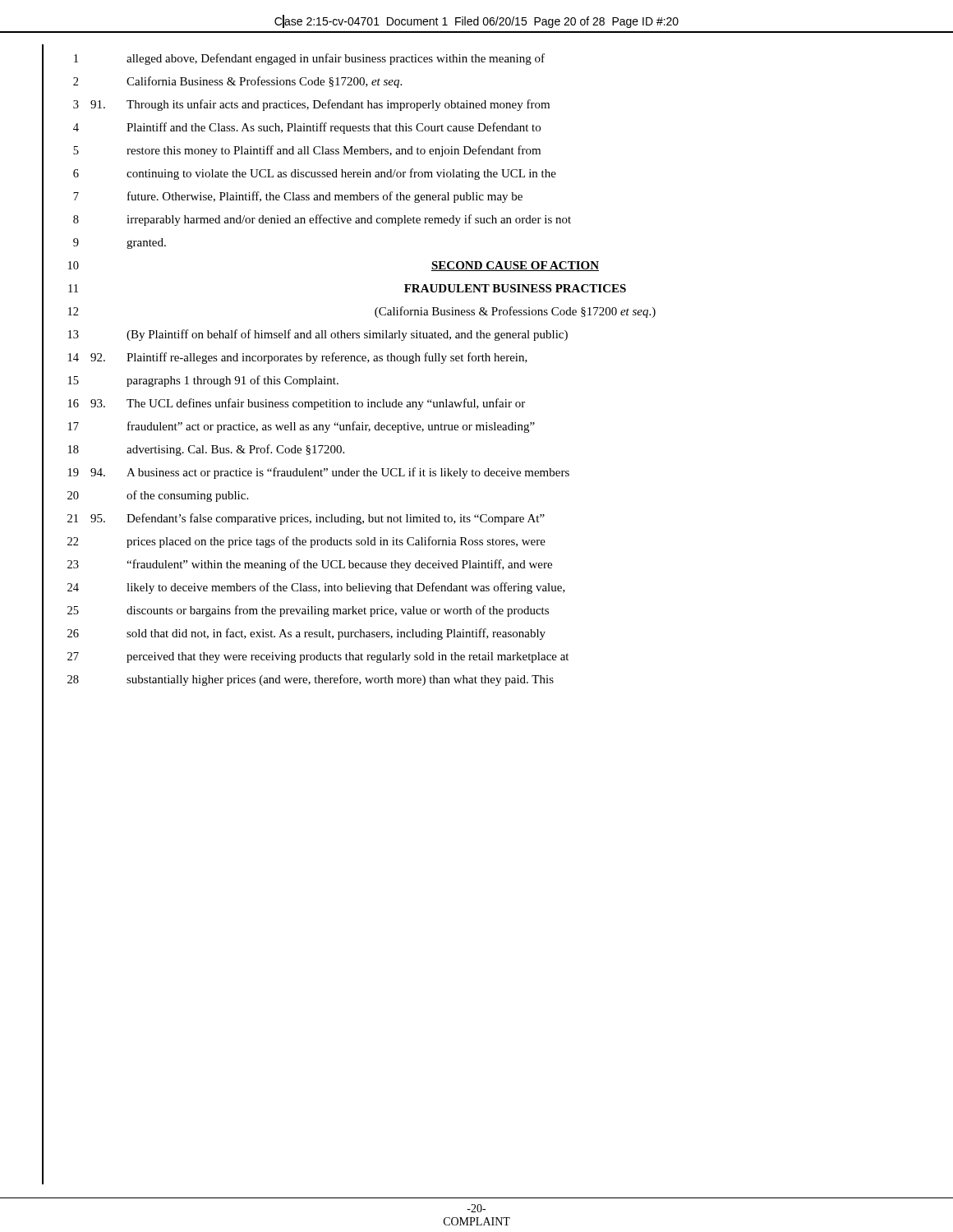
Task: Select the text block containing "14 92. Plaintiff"
Action: tap(476, 357)
